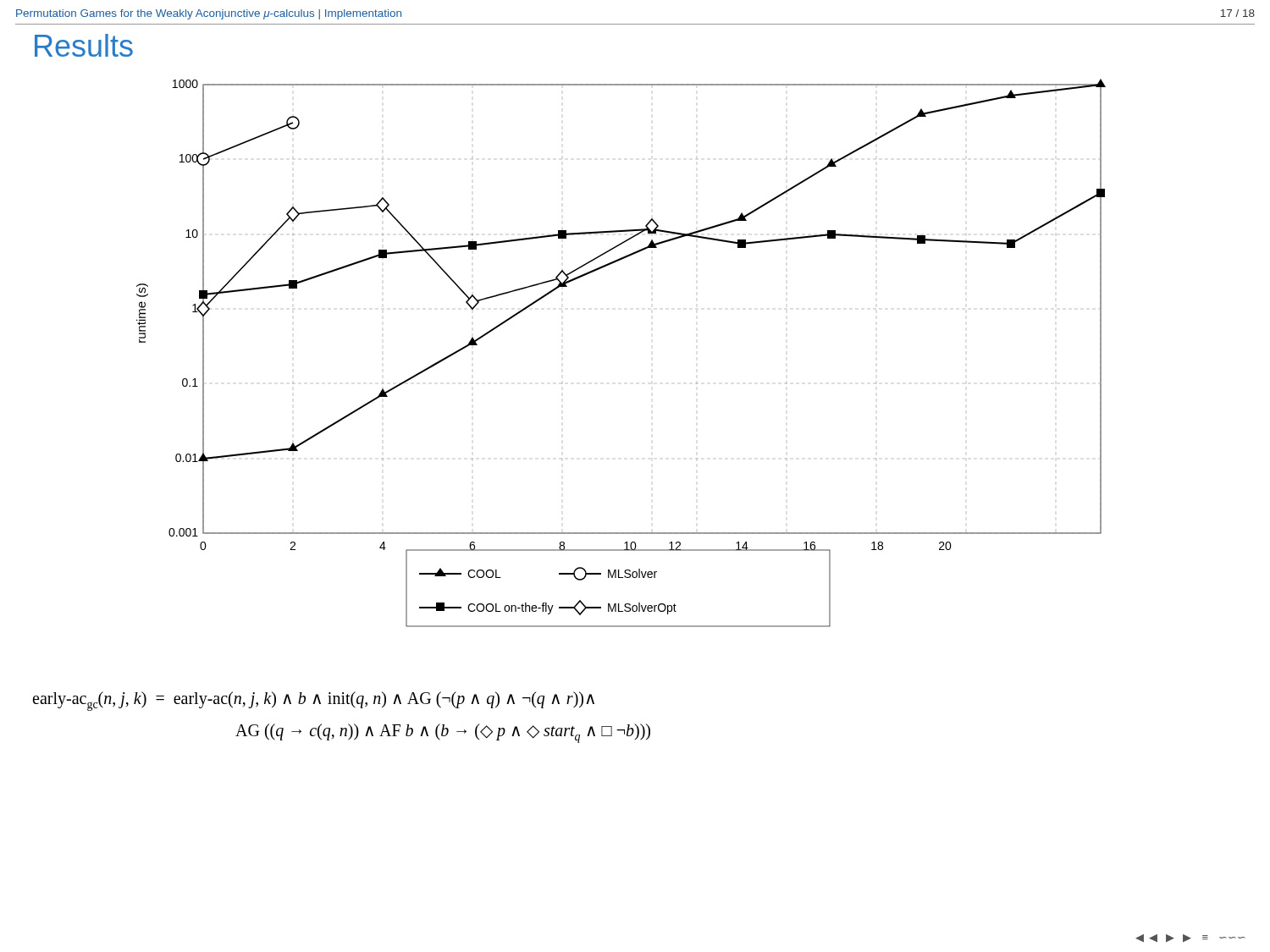The width and height of the screenshot is (1270, 952).
Task: Select the line chart
Action: point(627,364)
